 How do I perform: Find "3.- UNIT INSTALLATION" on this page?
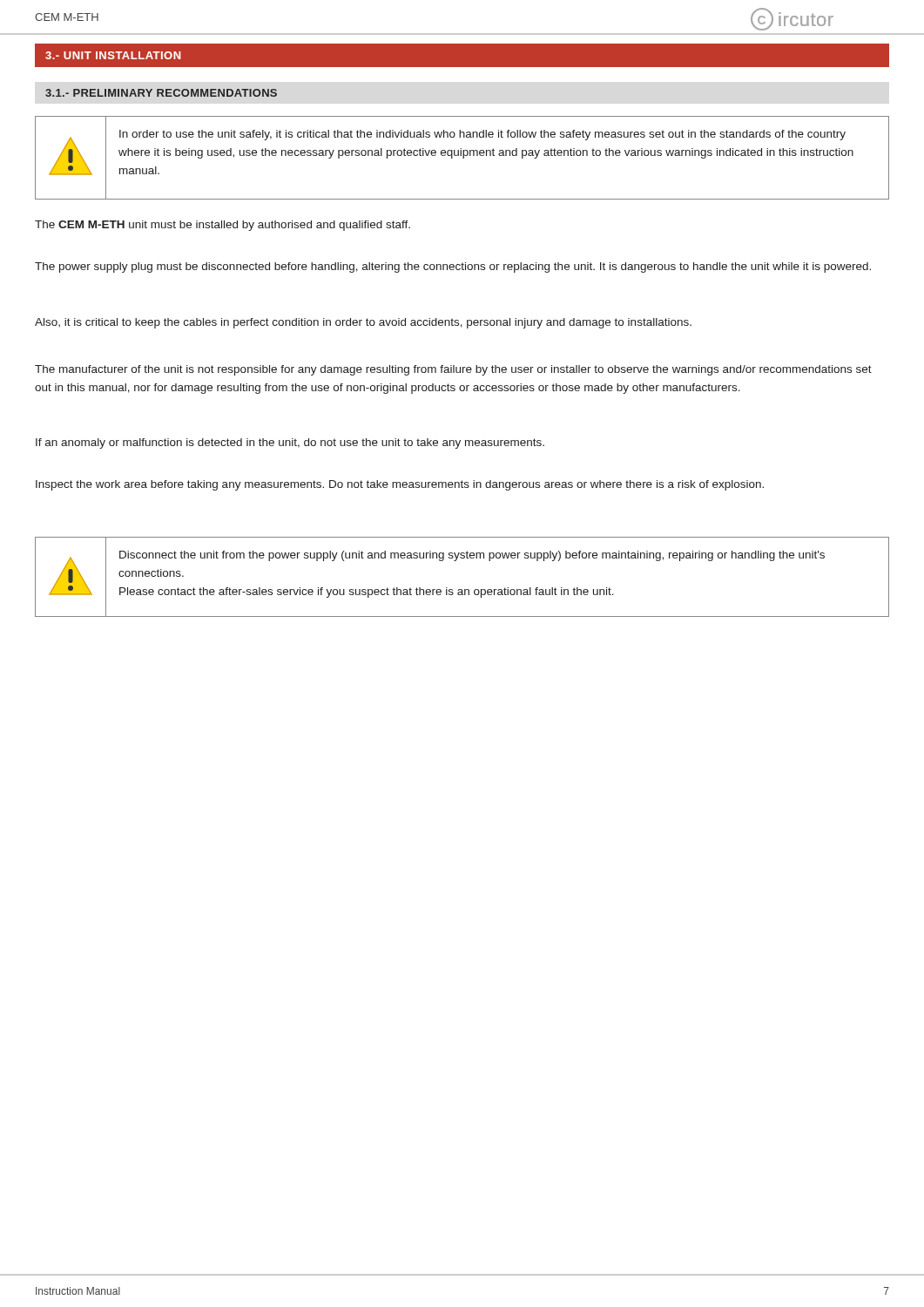[113, 55]
